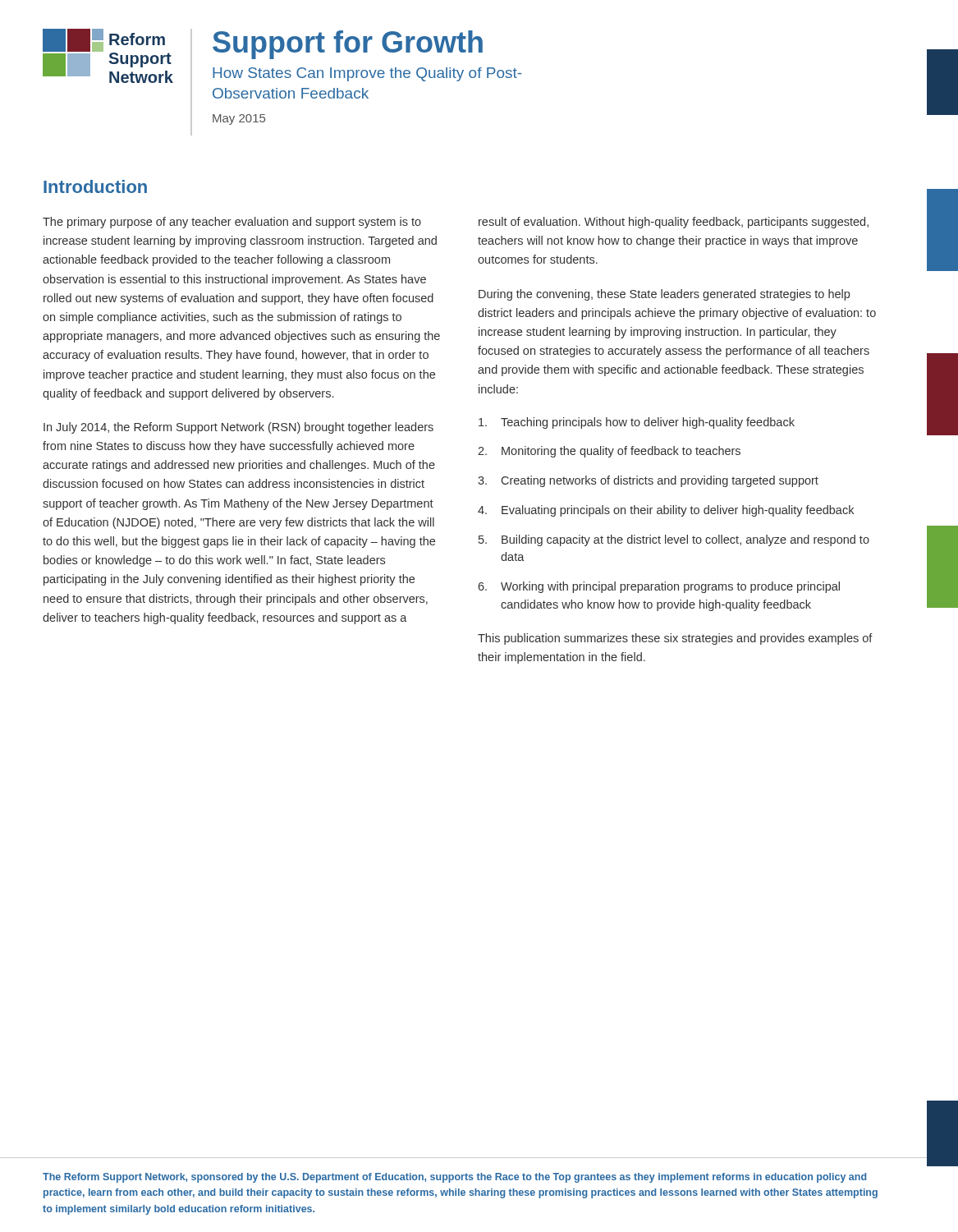Click on the text block starting "Teaching principals how to deliver high-quality"
The width and height of the screenshot is (958, 1232).
click(679, 423)
